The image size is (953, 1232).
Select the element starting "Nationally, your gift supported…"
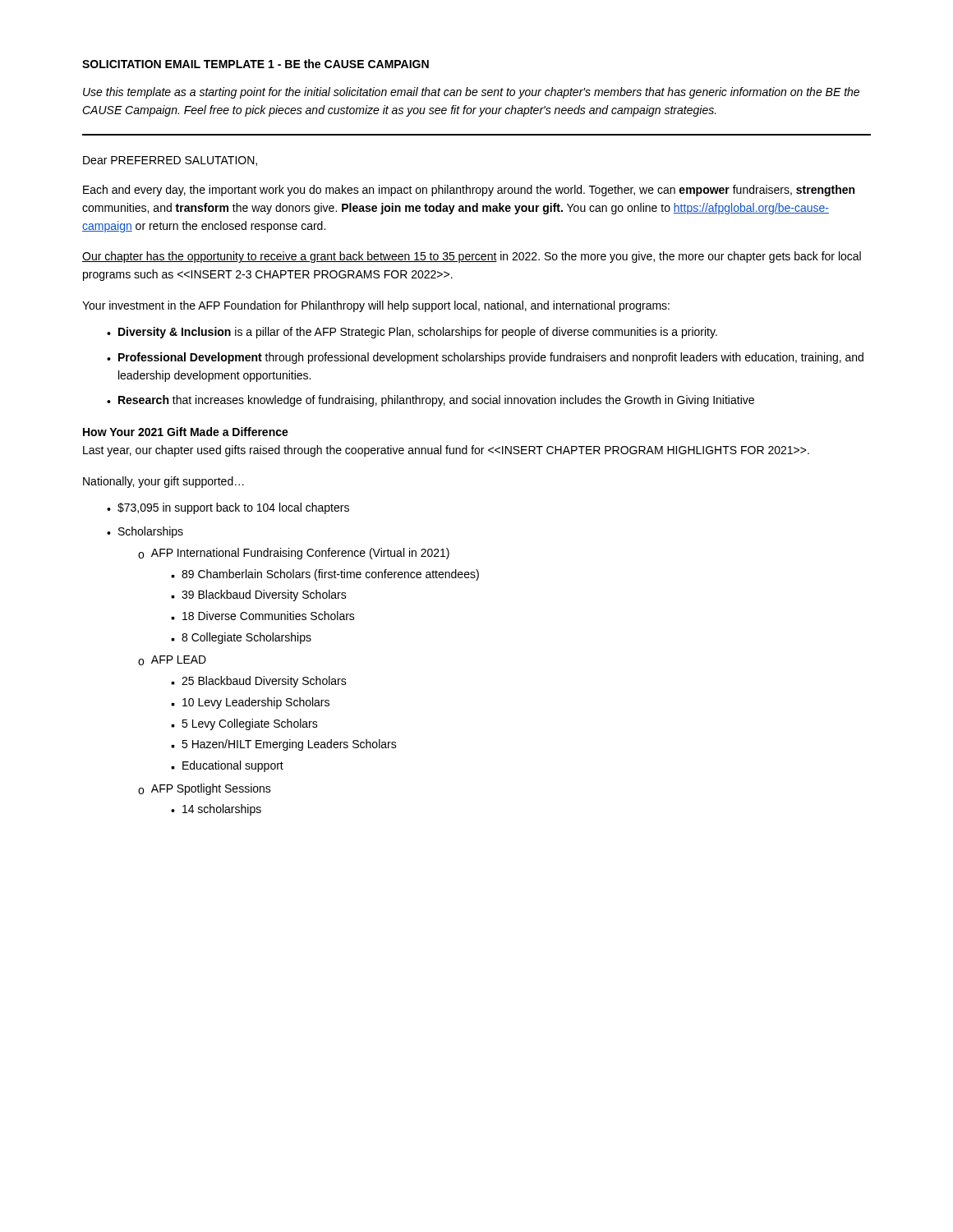point(164,481)
